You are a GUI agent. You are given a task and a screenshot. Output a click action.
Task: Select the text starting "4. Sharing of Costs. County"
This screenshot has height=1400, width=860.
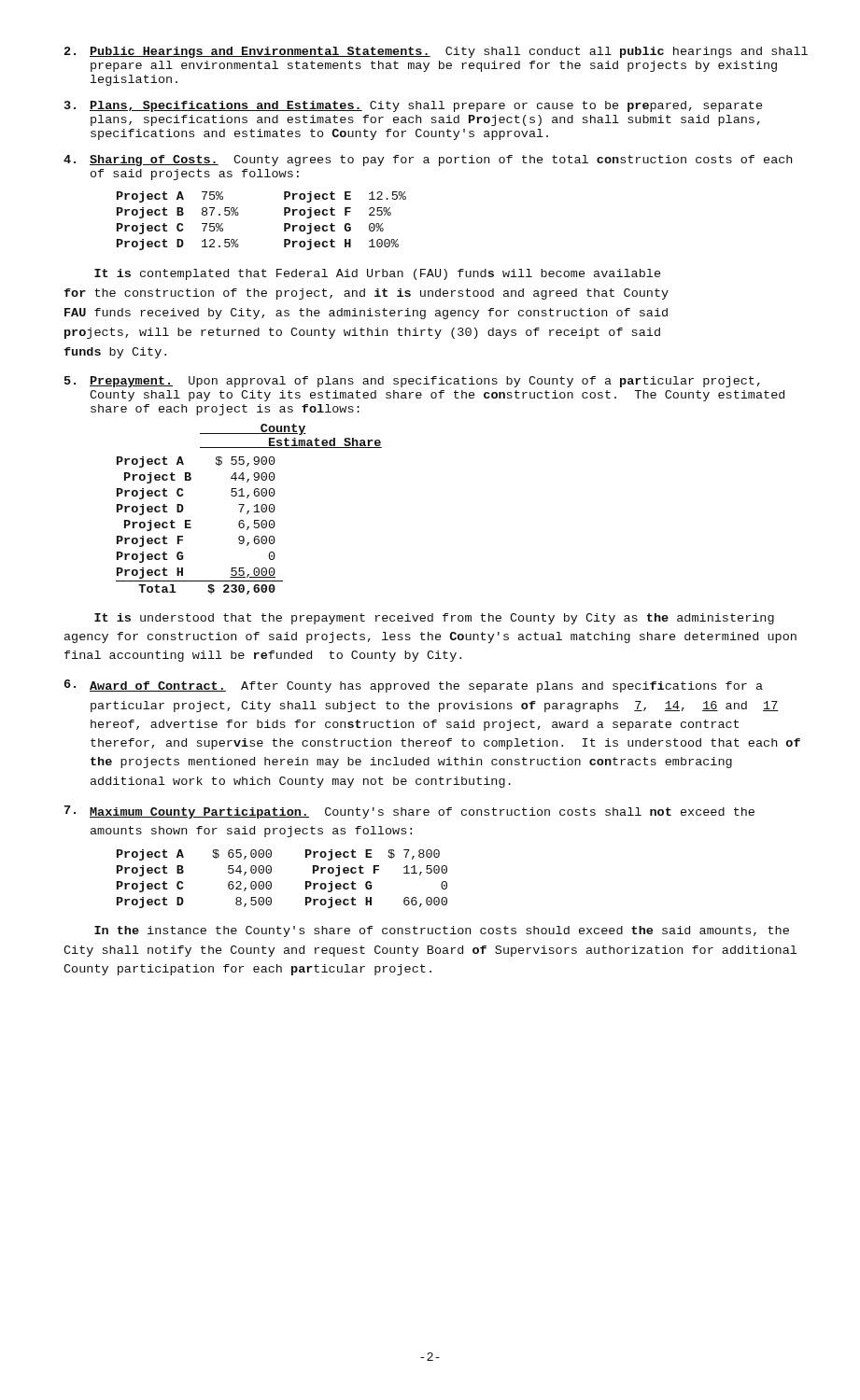click(x=437, y=167)
